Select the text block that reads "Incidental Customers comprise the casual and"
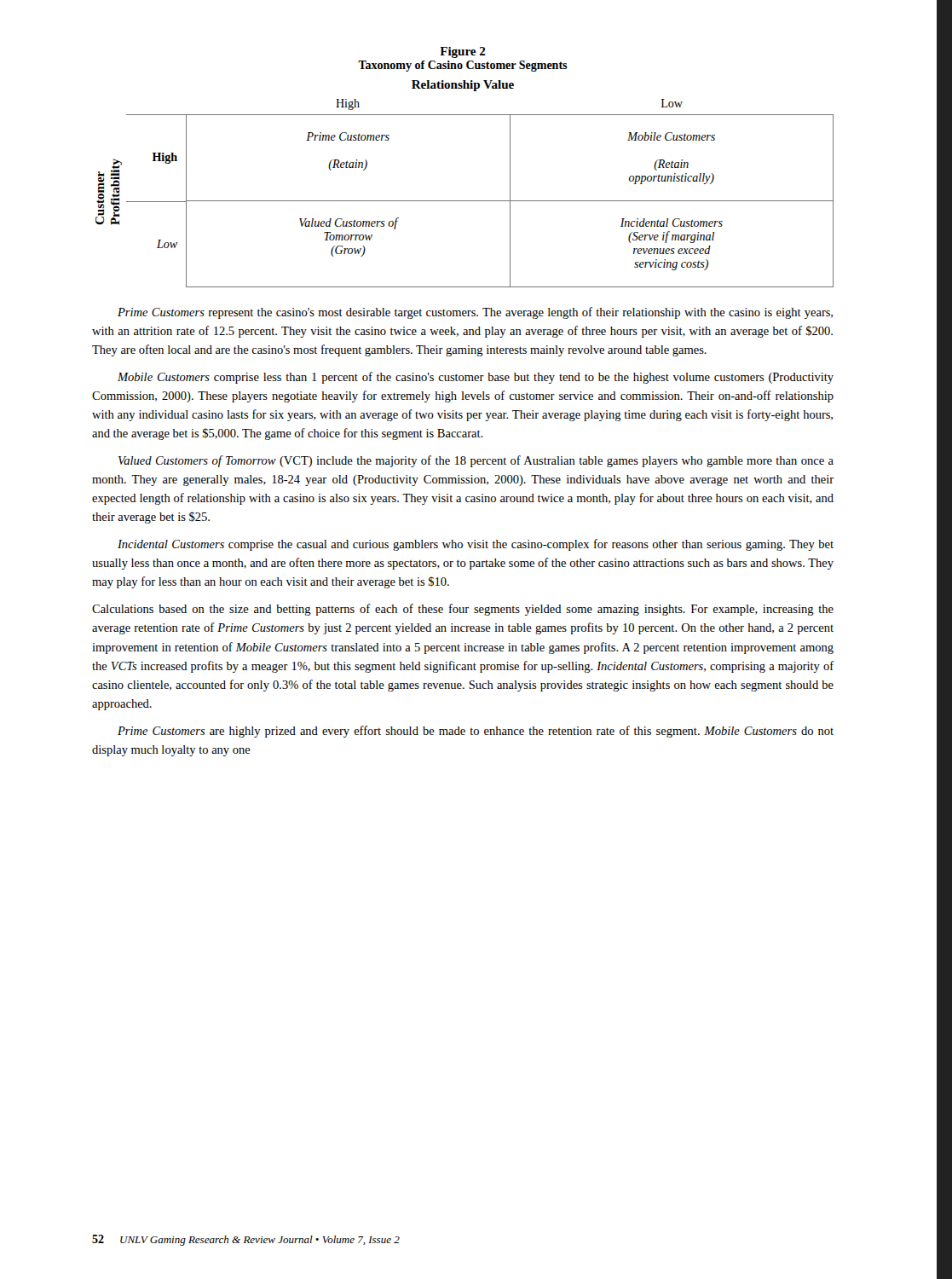Image resolution: width=952 pixels, height=1279 pixels. pos(463,563)
